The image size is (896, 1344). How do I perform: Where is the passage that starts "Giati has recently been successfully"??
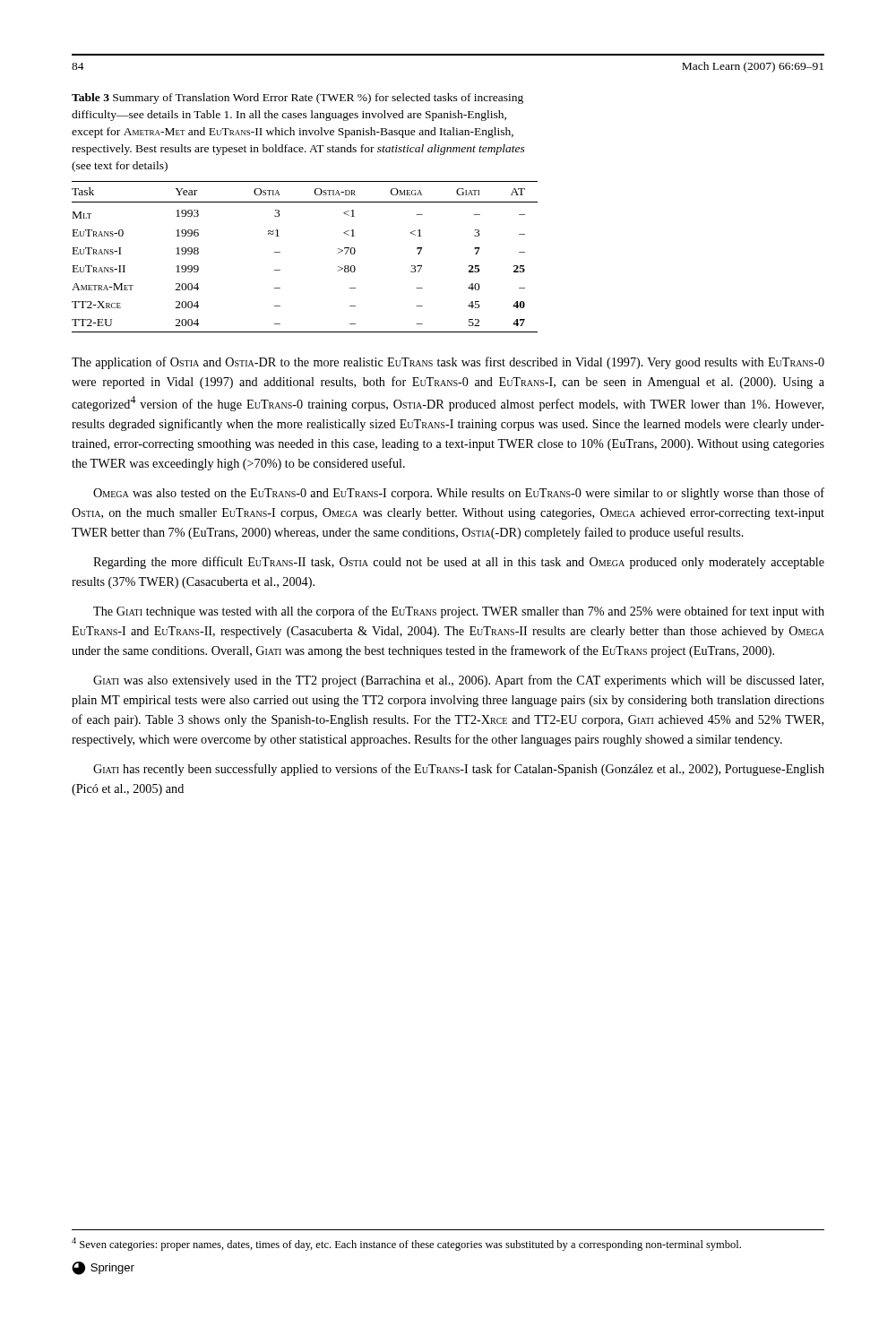click(448, 779)
